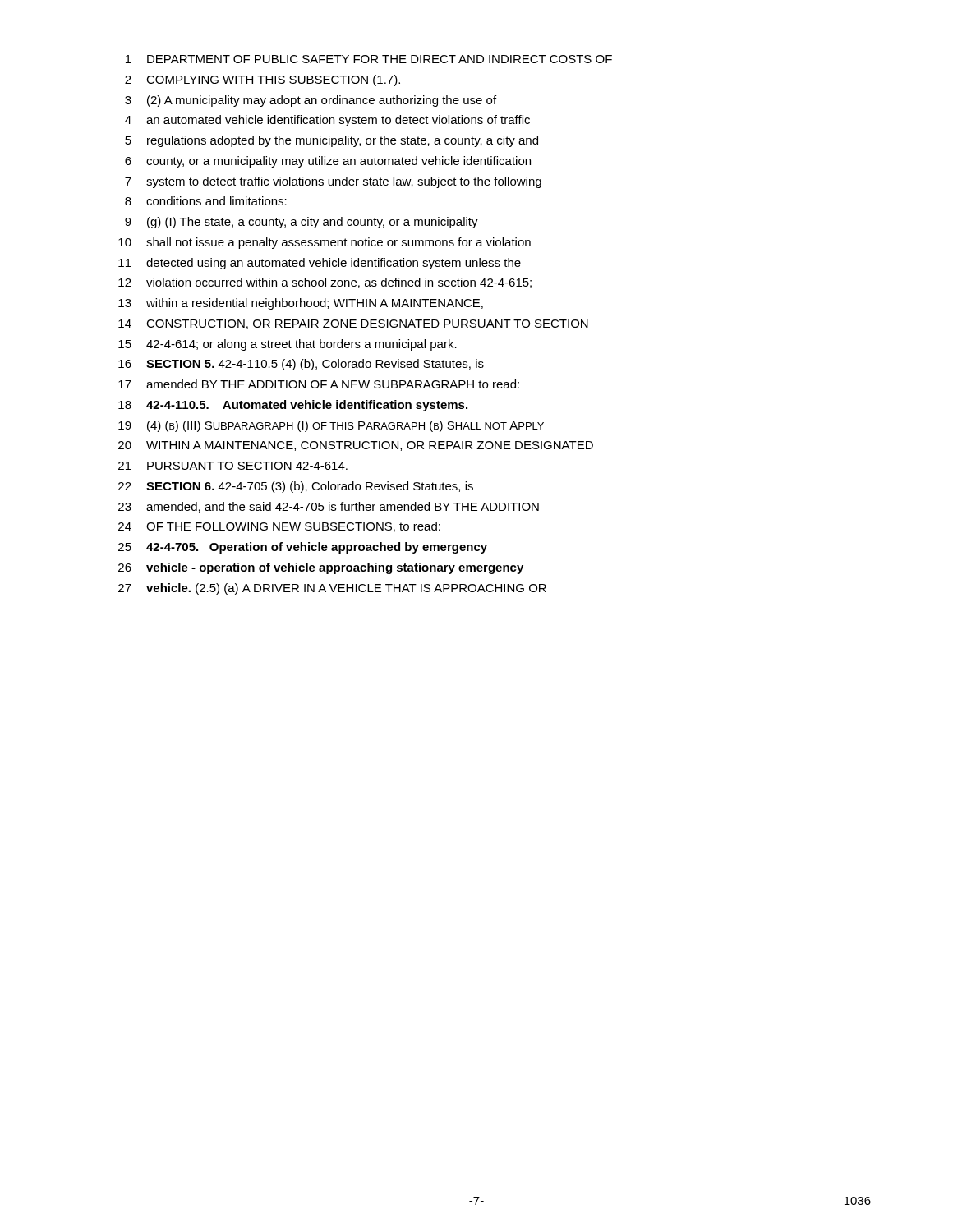
Task: Find the region starting "22 SECTION 6. 42-4-705 (3) (b), Colorado Revised"
Action: (296, 487)
